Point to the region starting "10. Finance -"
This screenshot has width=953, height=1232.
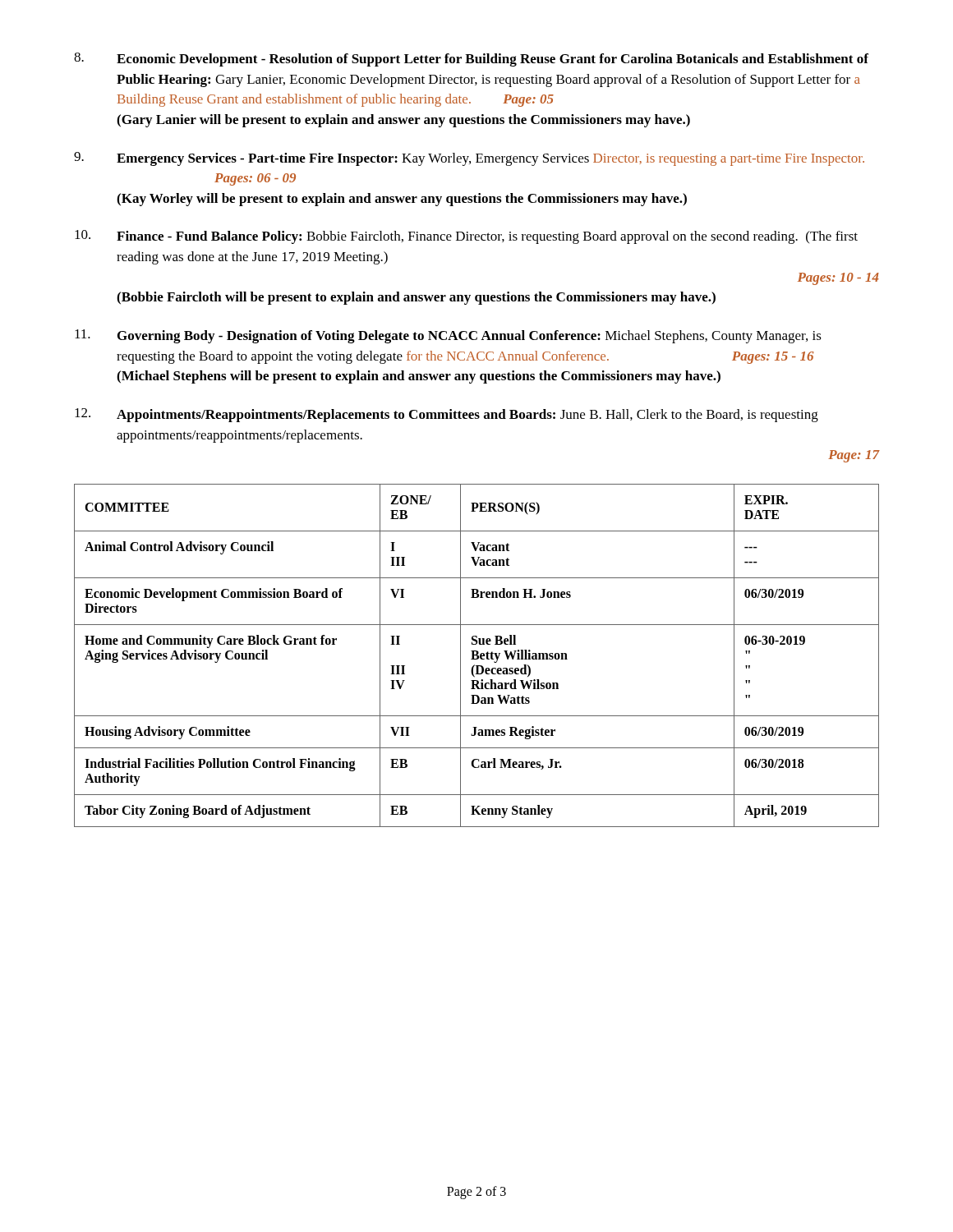(466, 237)
